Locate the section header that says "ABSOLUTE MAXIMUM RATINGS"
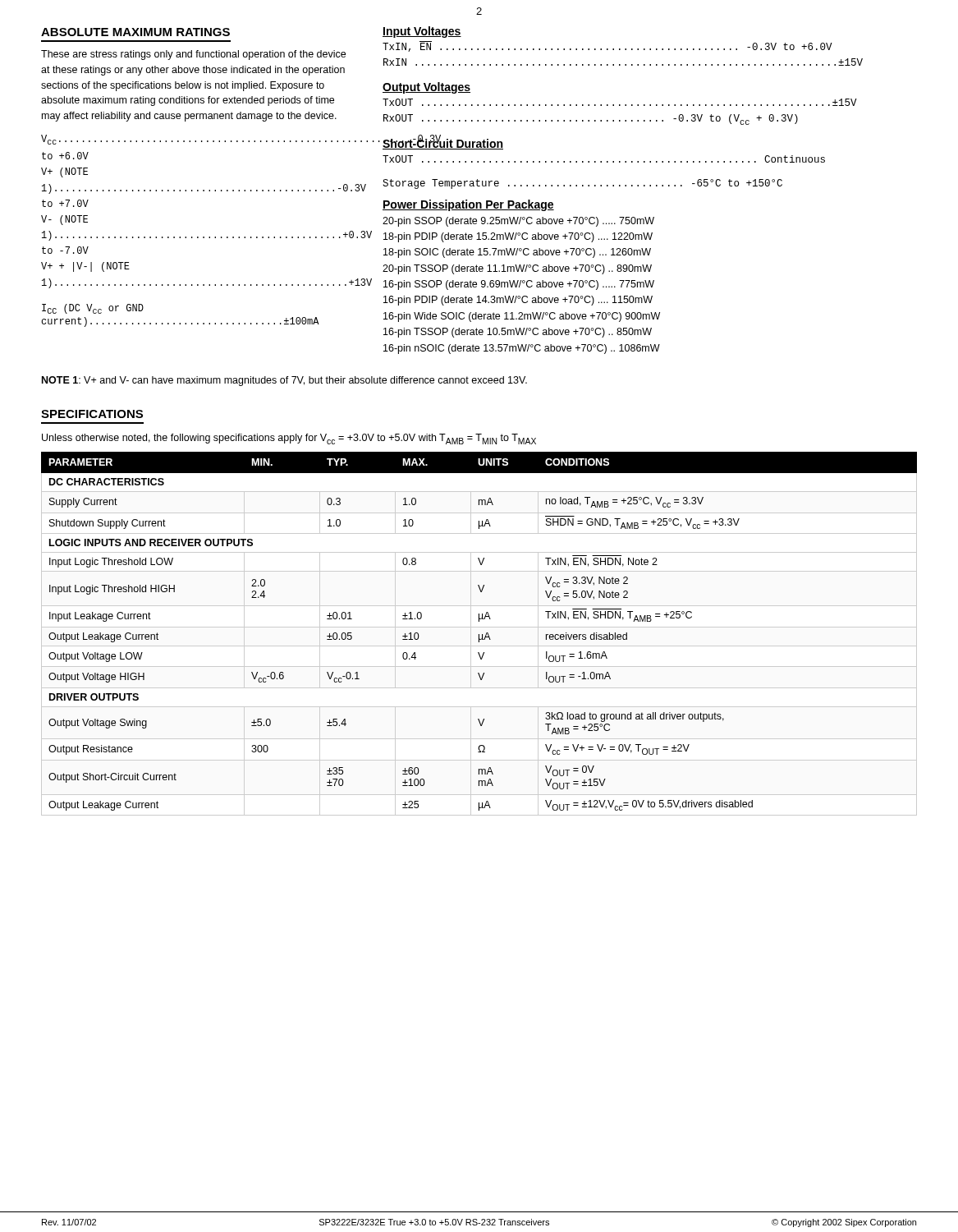The height and width of the screenshot is (1232, 958). pos(136,33)
